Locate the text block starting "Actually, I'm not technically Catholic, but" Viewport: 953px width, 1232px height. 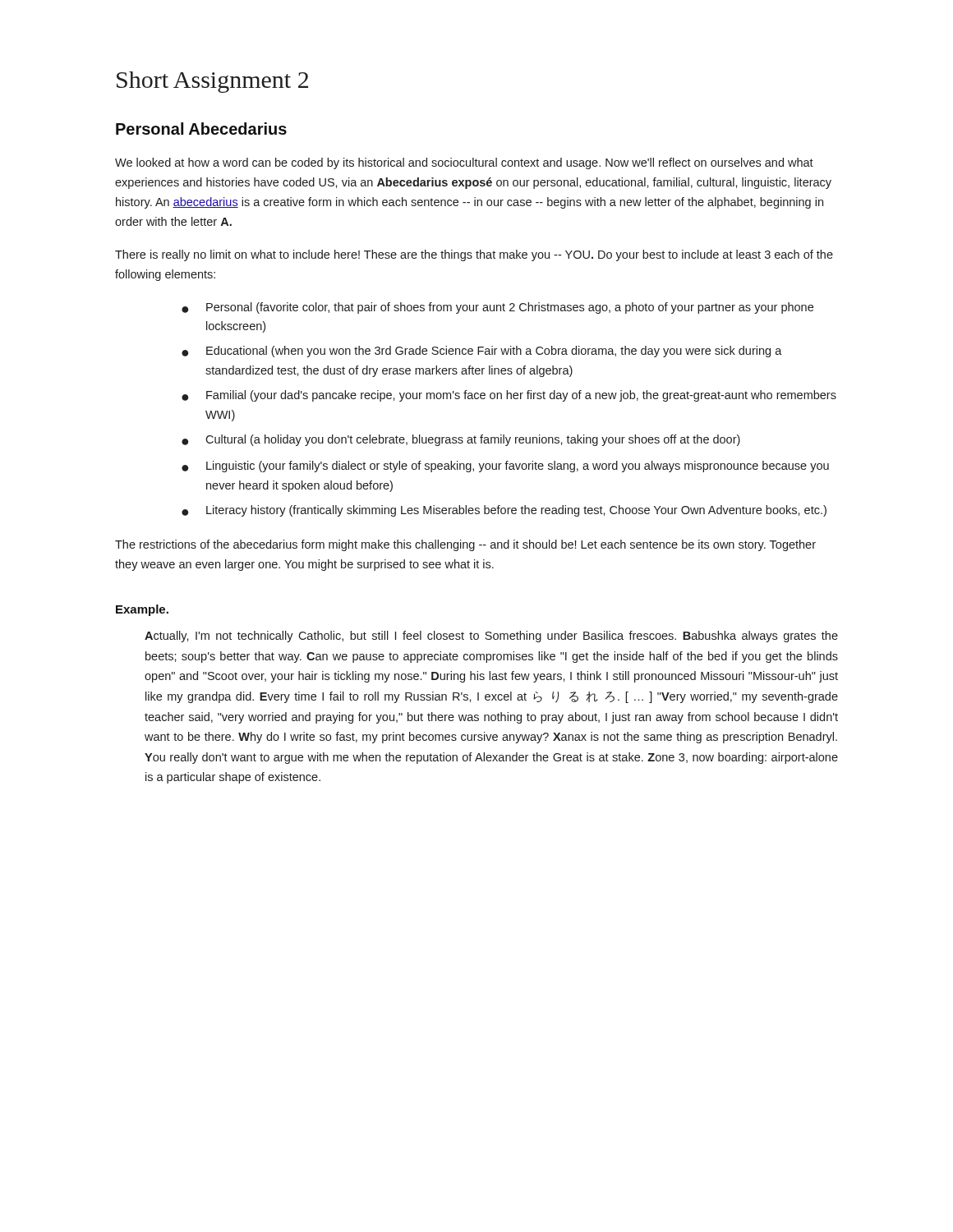click(x=476, y=707)
